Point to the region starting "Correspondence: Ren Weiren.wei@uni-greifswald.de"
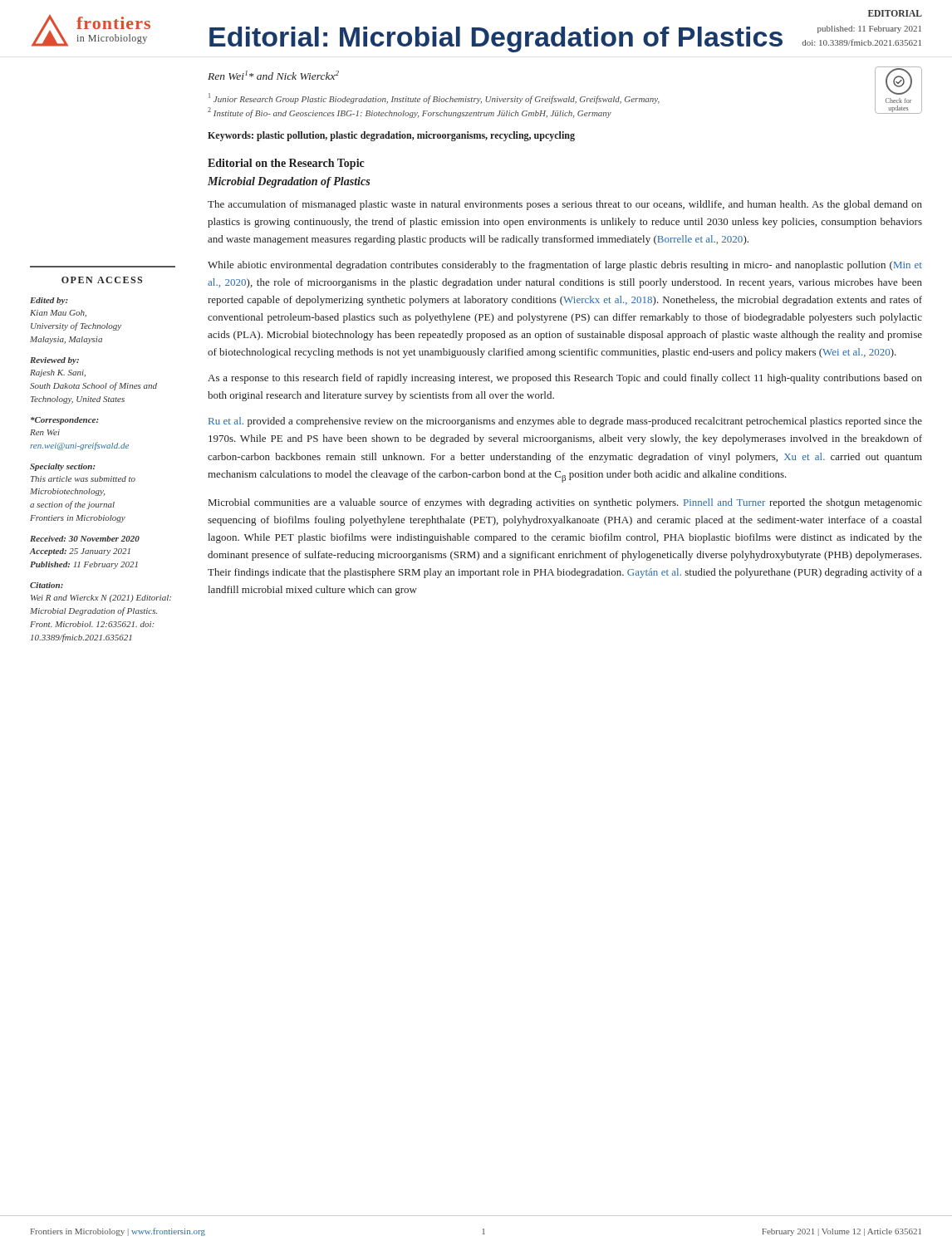 coord(103,433)
